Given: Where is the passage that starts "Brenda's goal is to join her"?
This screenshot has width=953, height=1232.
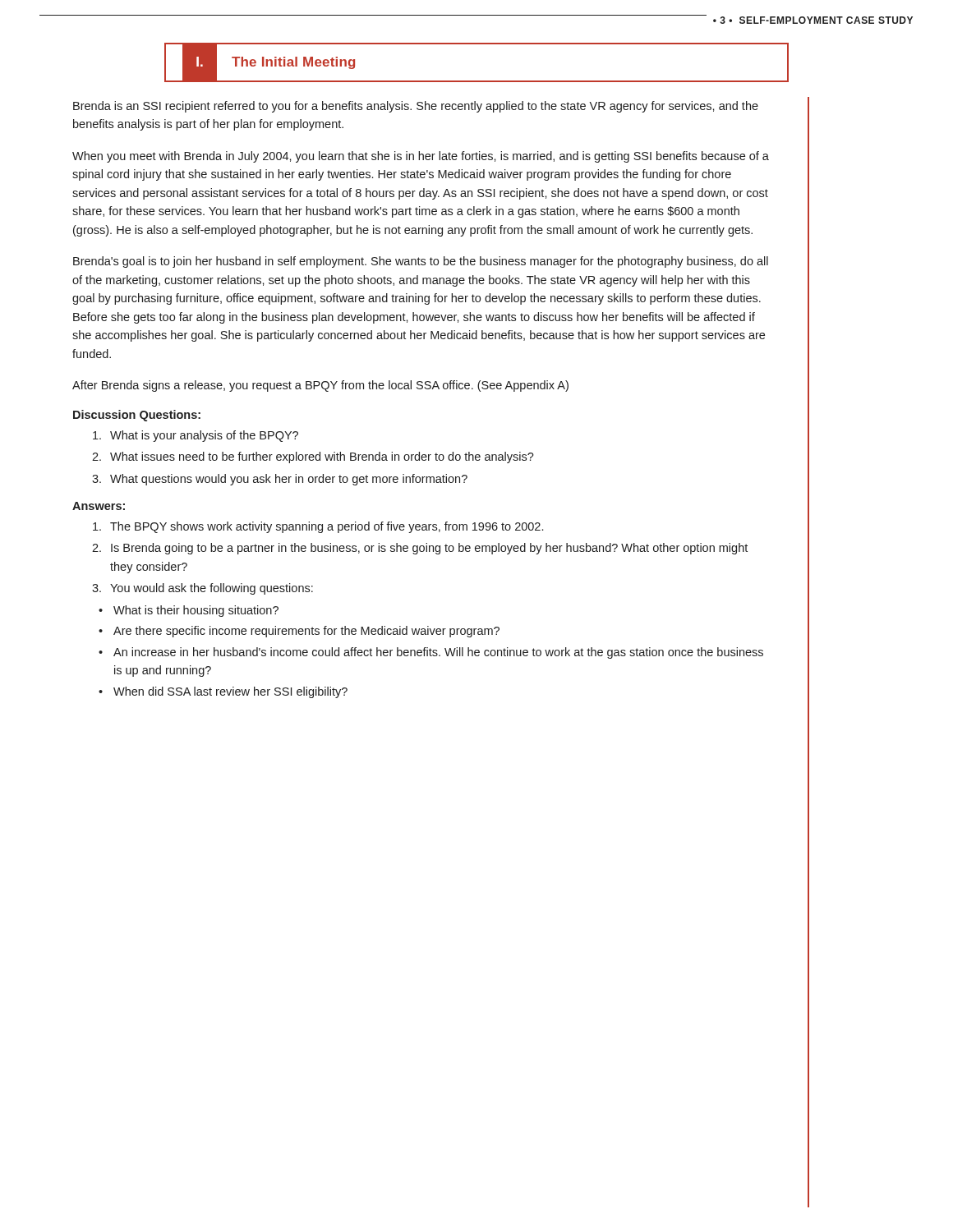Looking at the screenshot, I should tap(420, 308).
